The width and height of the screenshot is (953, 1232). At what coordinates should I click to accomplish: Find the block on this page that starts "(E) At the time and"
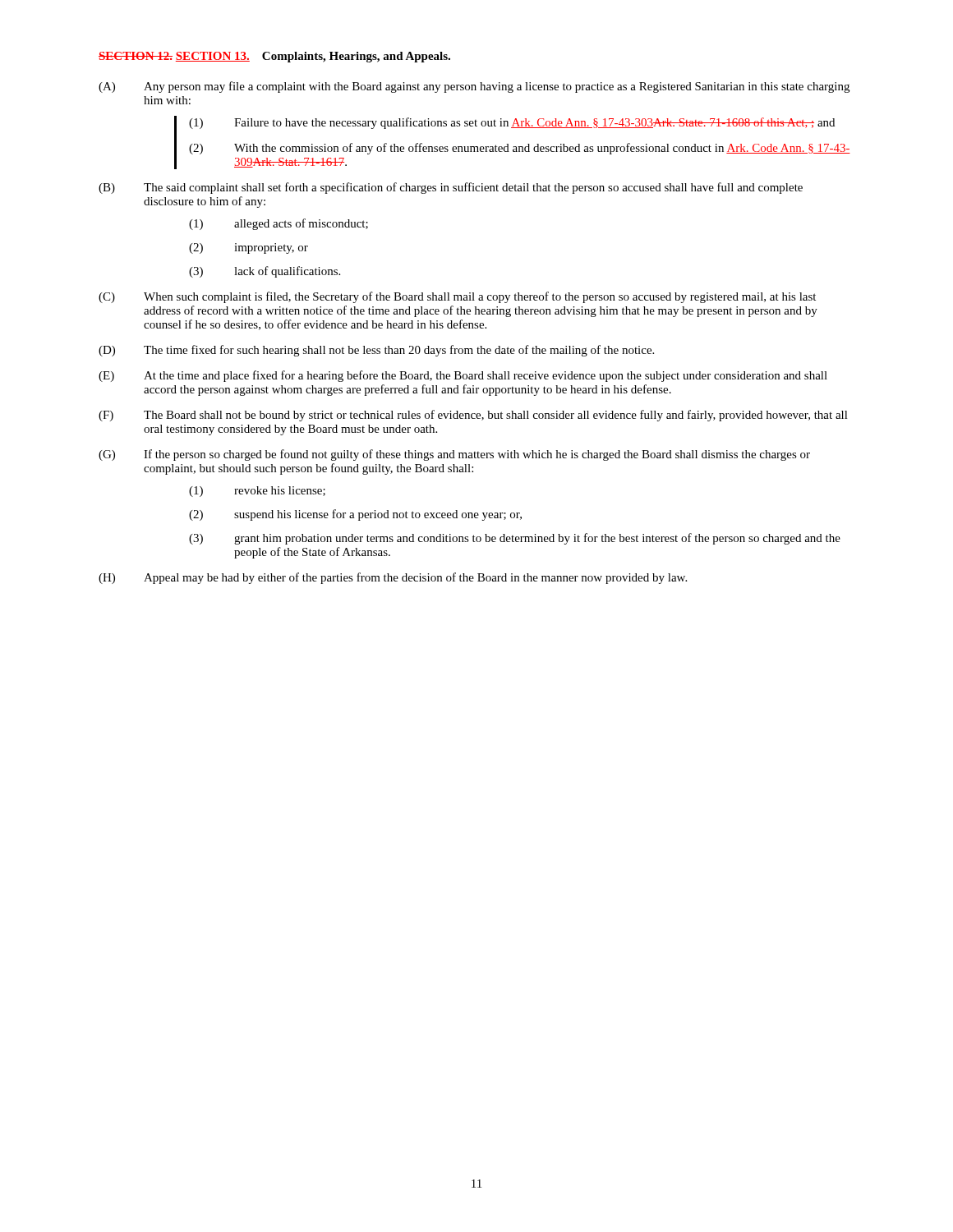click(476, 383)
